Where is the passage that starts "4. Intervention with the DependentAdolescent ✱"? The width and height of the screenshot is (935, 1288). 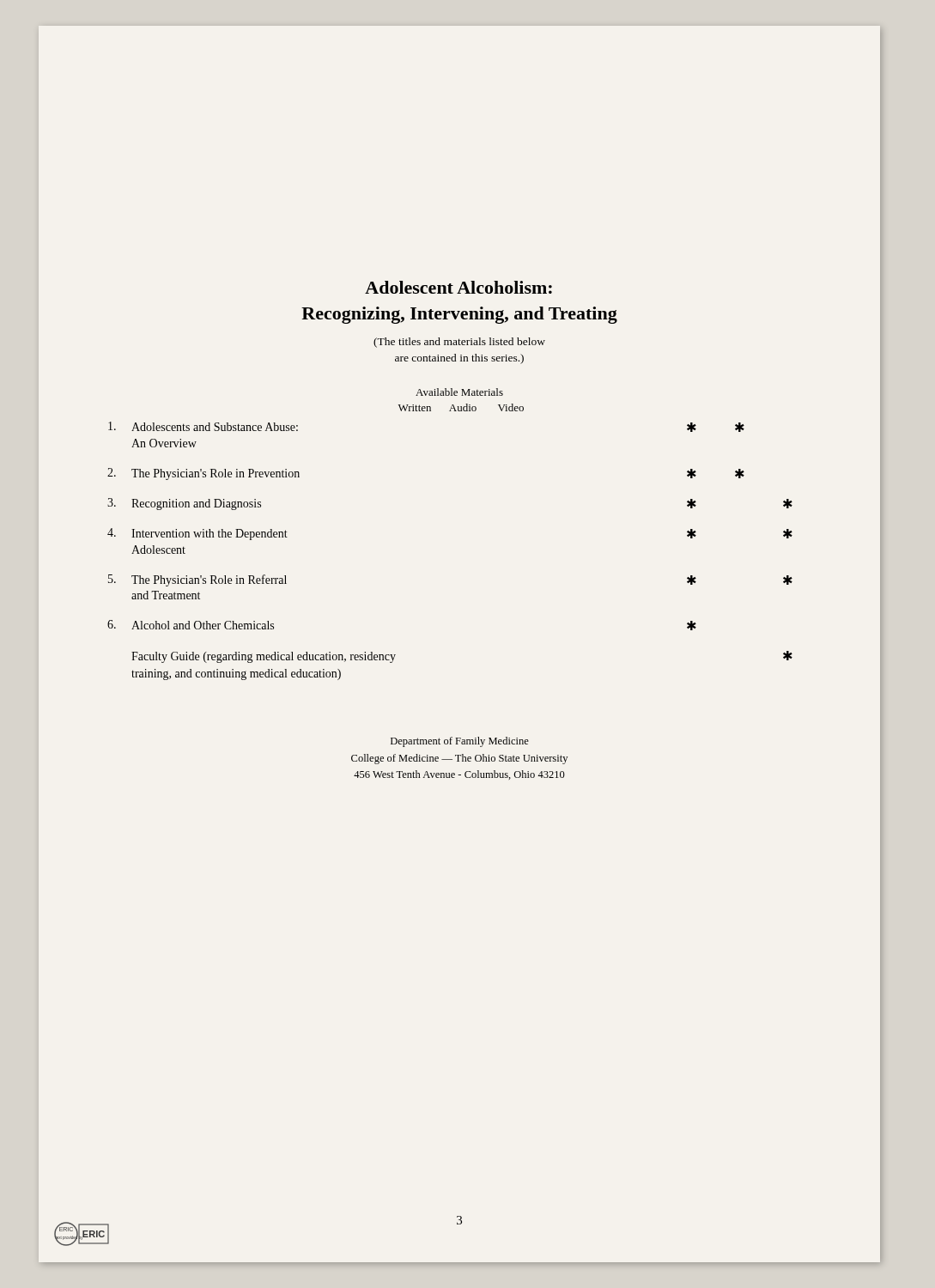coord(210,534)
